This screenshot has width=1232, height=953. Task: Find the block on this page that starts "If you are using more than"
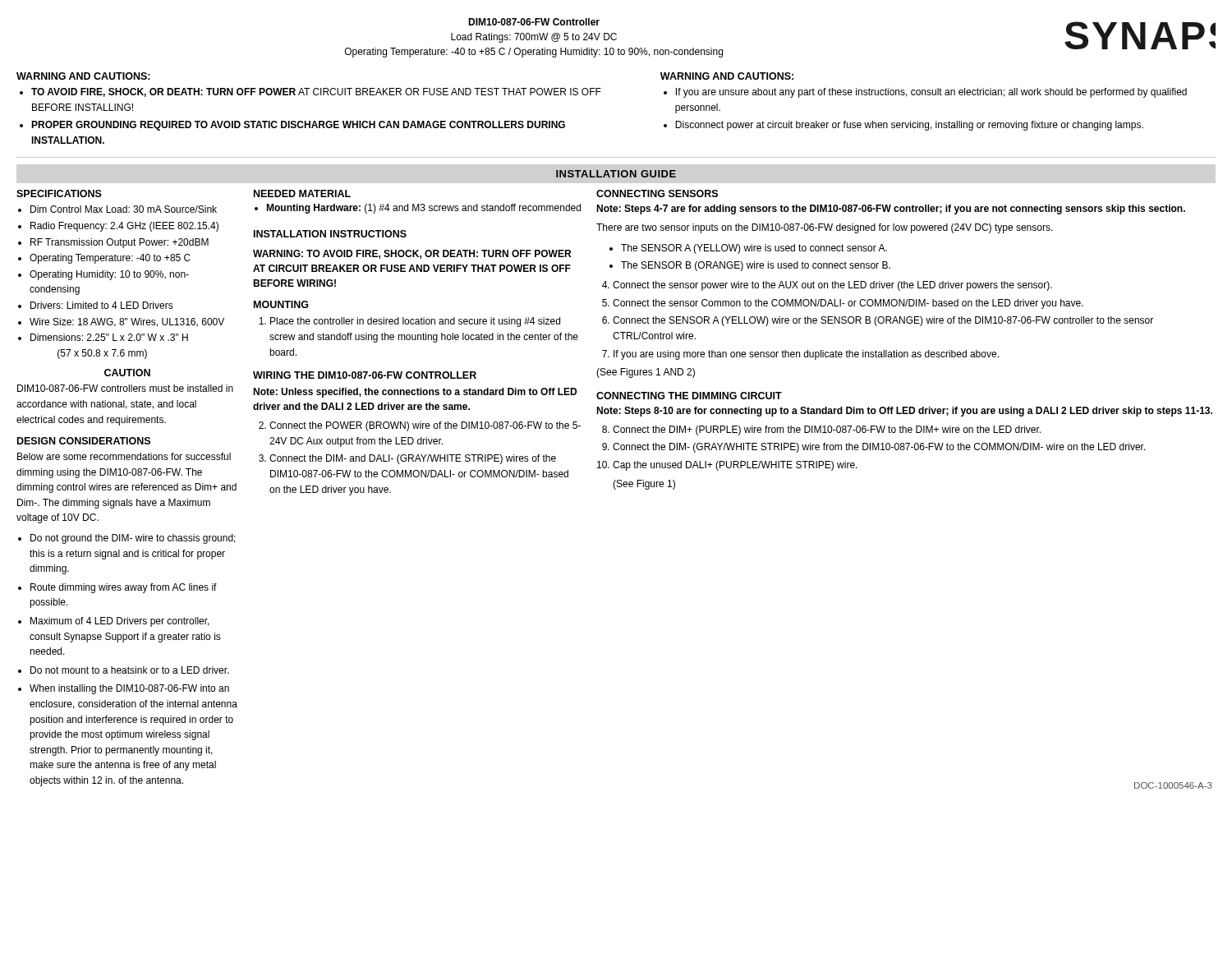914,354
